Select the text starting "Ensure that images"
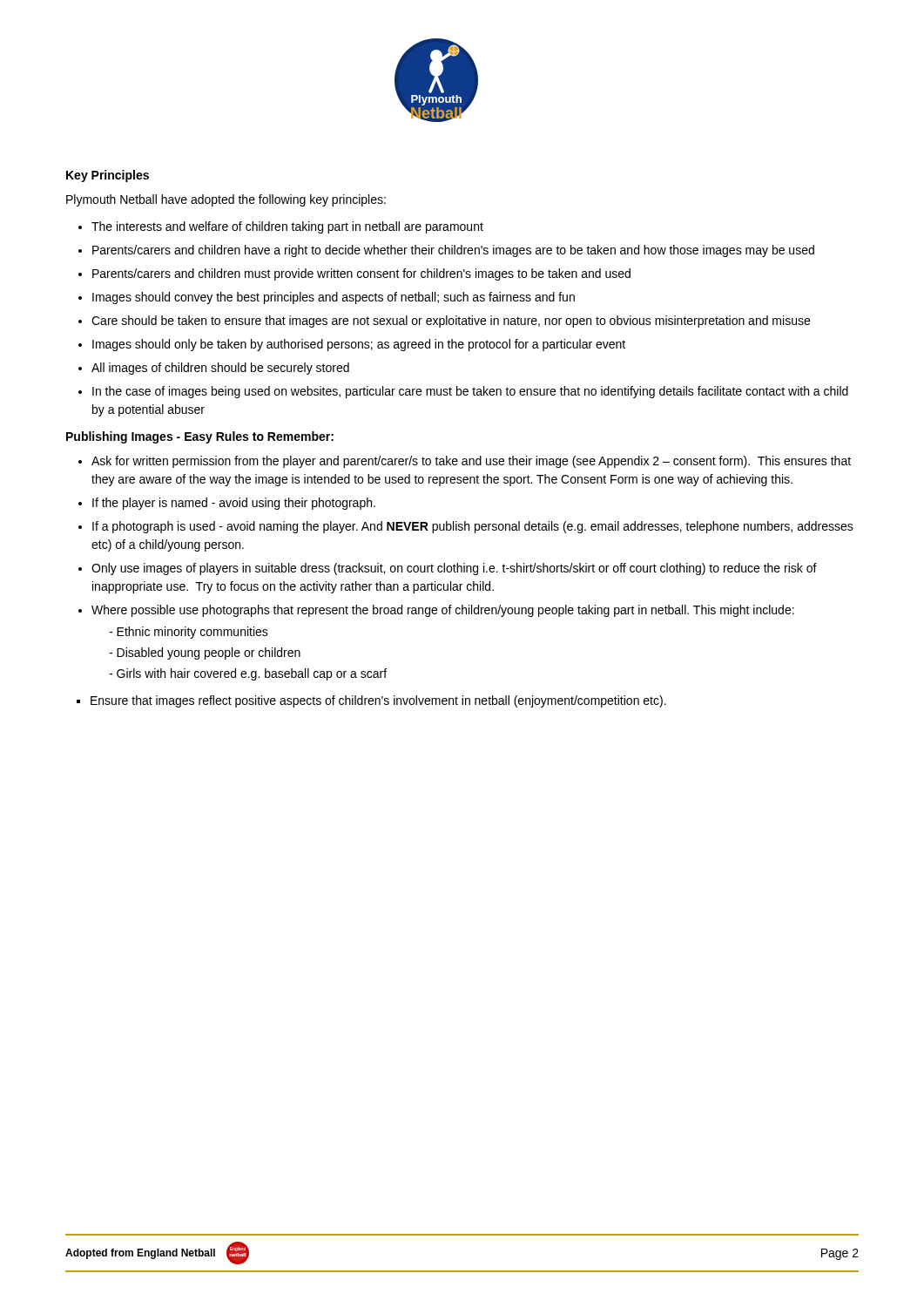This screenshot has height=1307, width=924. pyautogui.click(x=378, y=701)
